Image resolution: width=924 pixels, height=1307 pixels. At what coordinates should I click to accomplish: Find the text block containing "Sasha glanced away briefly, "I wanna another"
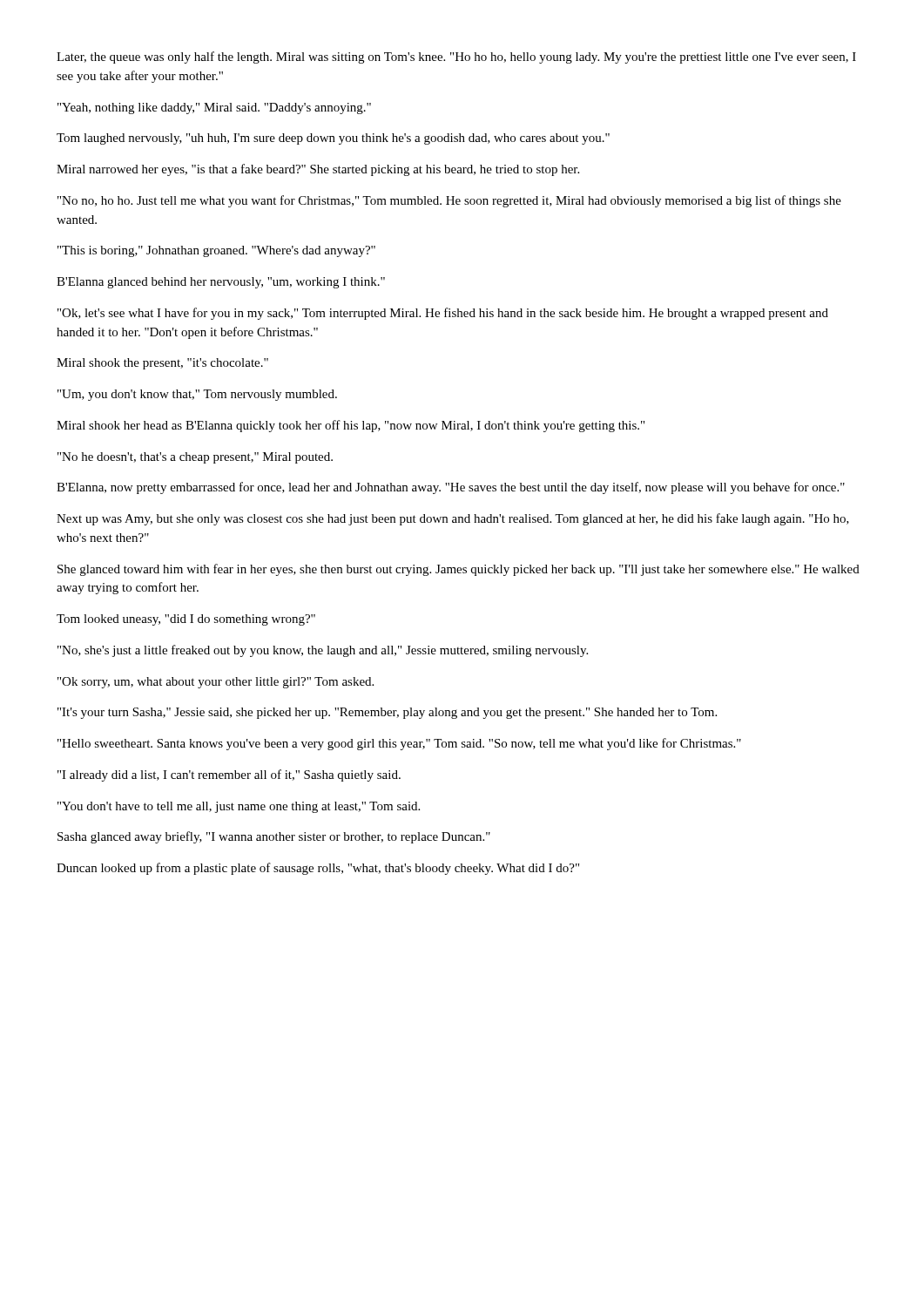pyautogui.click(x=274, y=837)
